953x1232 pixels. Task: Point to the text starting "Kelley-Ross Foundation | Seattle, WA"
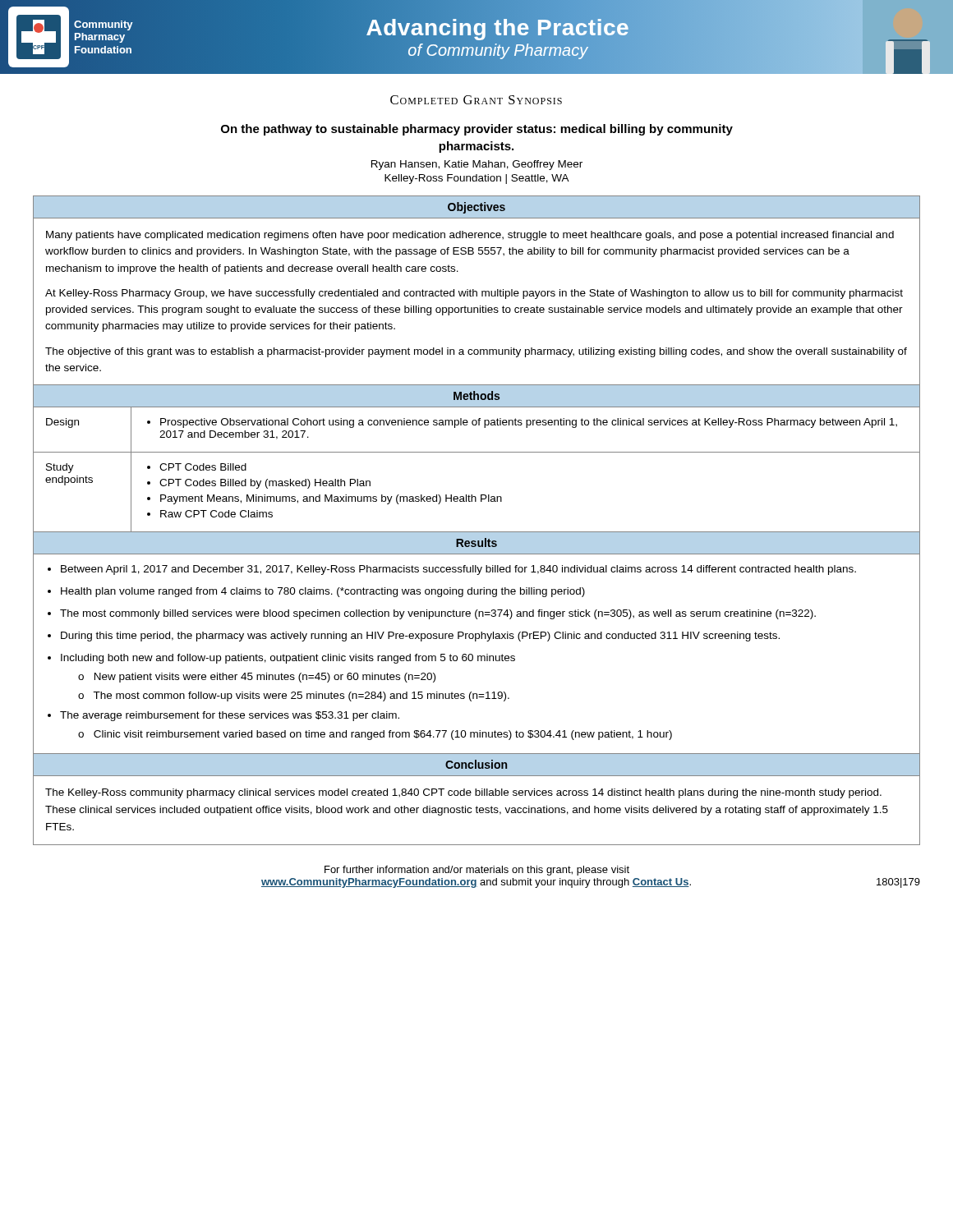(x=476, y=178)
